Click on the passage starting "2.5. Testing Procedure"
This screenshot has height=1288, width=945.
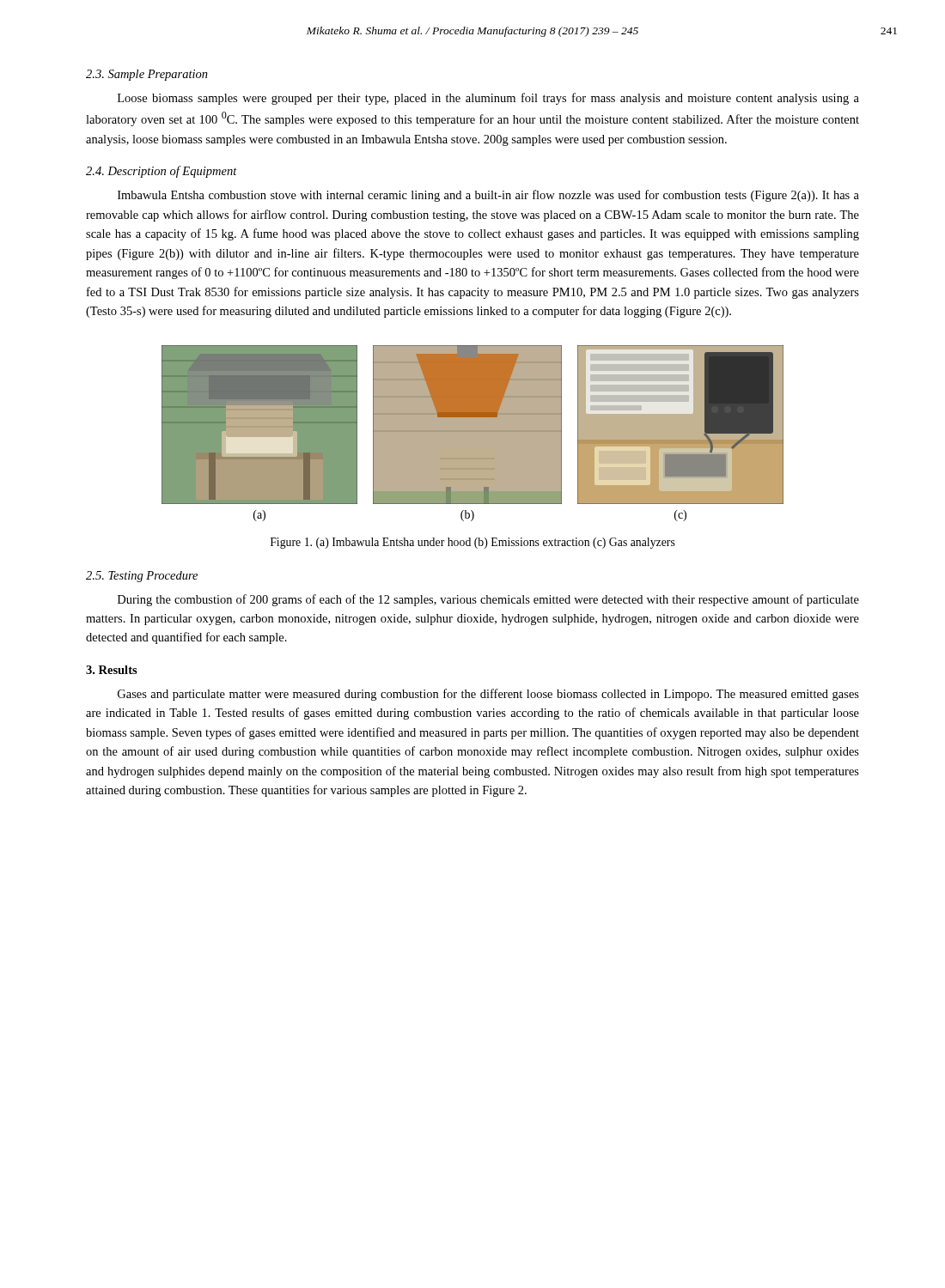[142, 575]
